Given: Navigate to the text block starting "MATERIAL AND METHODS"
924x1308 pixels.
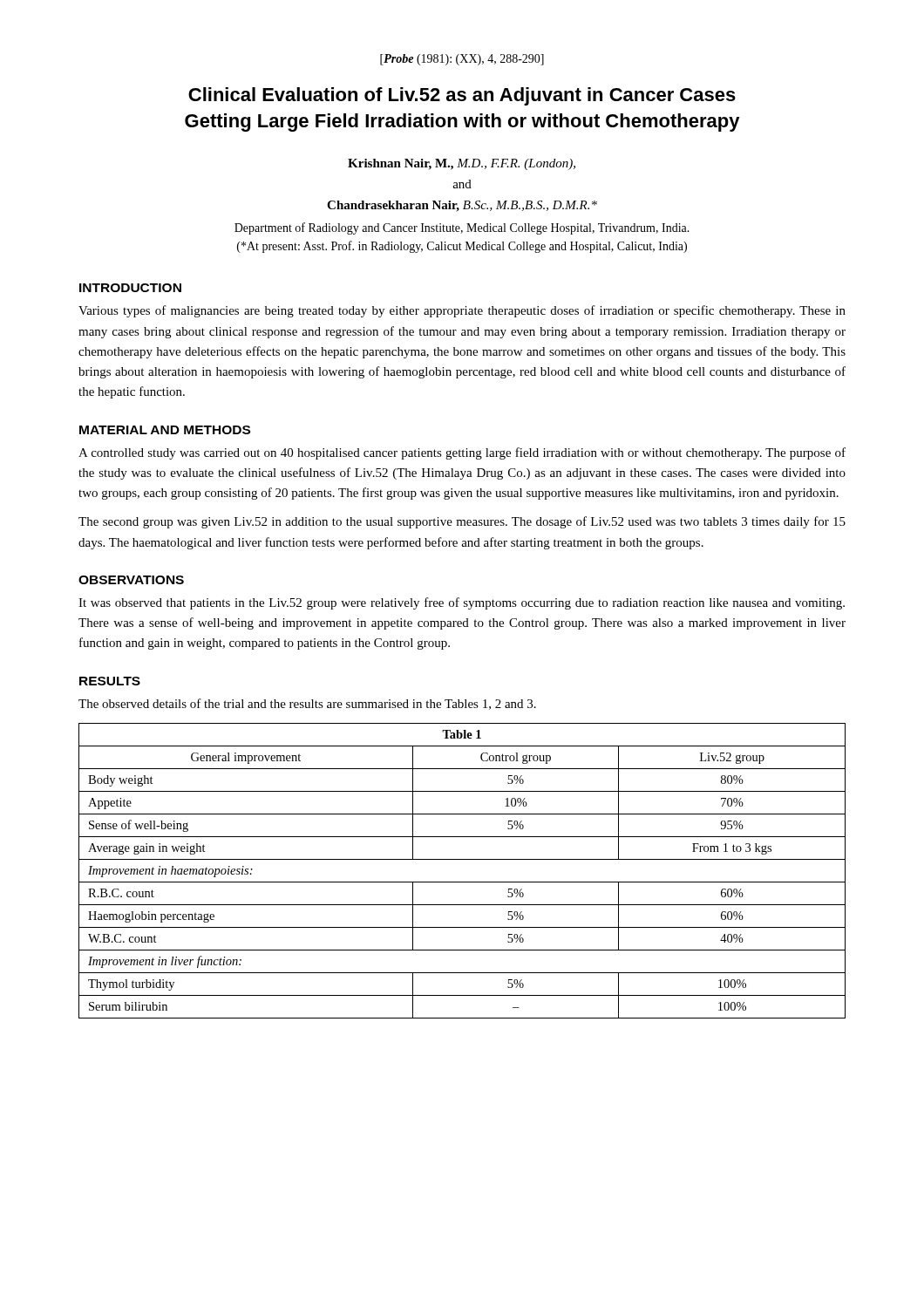Looking at the screenshot, I should (165, 429).
